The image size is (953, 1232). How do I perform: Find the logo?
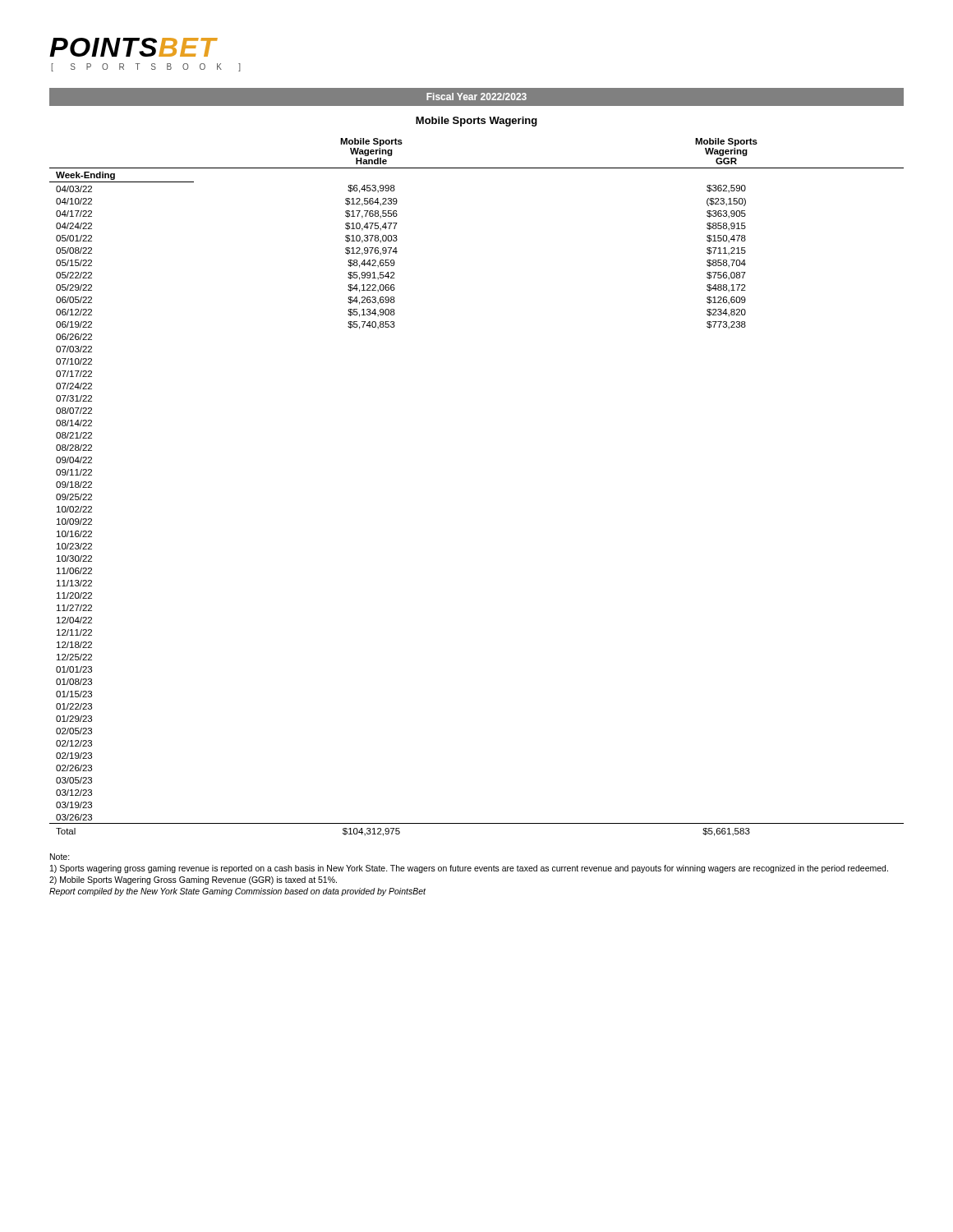coord(476,52)
